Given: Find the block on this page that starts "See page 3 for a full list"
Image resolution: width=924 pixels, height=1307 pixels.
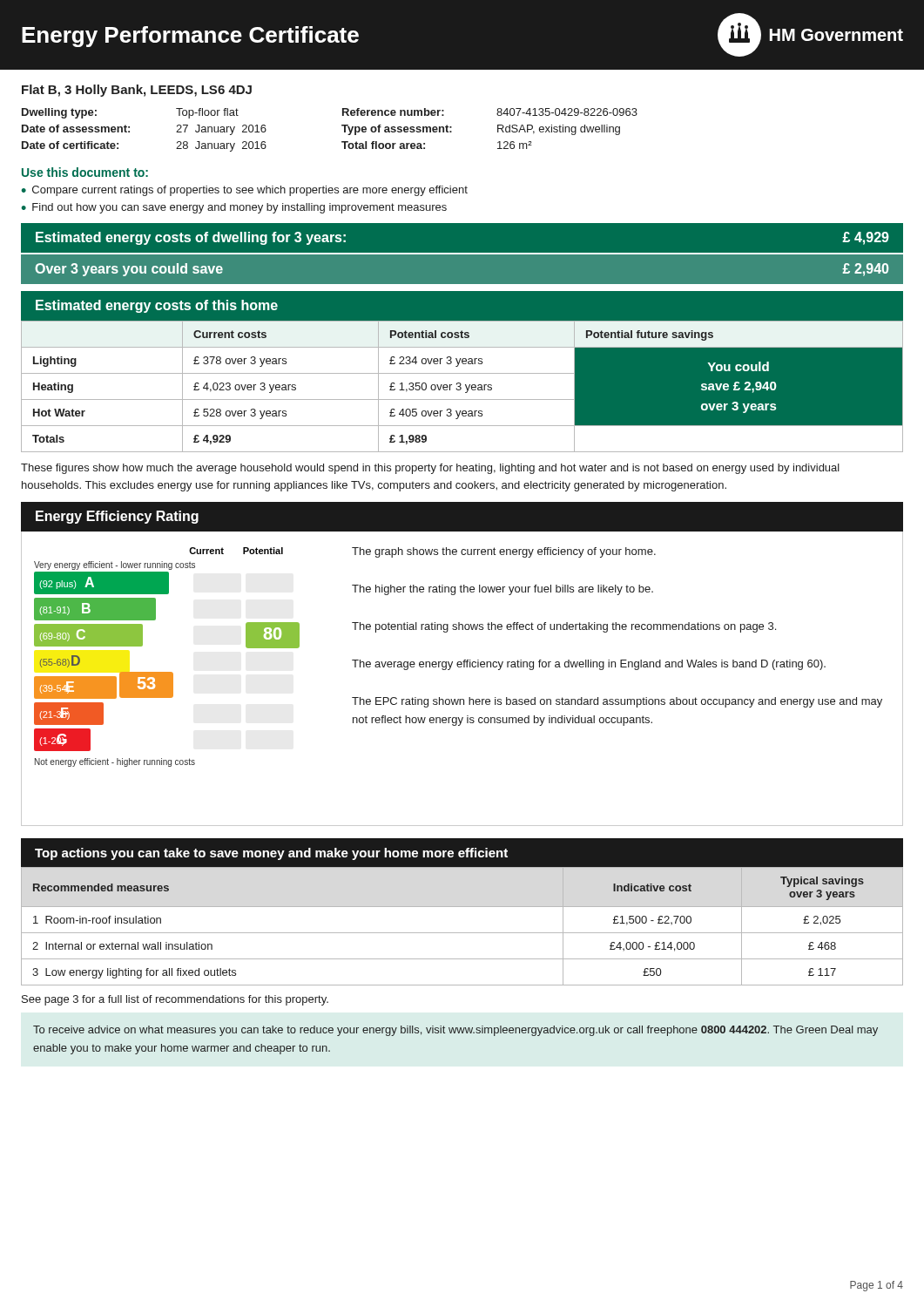Looking at the screenshot, I should point(175,999).
